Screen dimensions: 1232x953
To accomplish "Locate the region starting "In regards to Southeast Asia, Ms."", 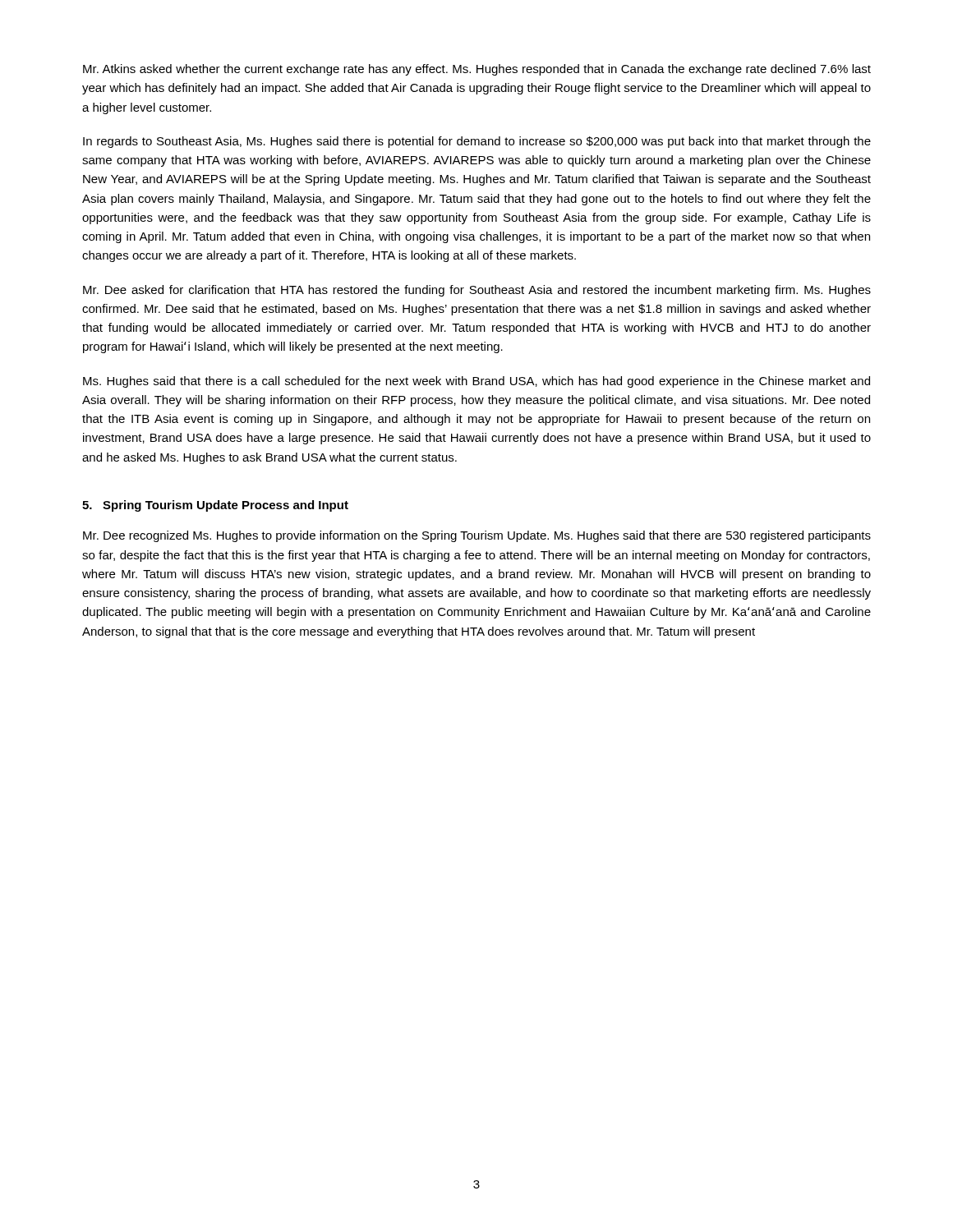I will tap(476, 198).
